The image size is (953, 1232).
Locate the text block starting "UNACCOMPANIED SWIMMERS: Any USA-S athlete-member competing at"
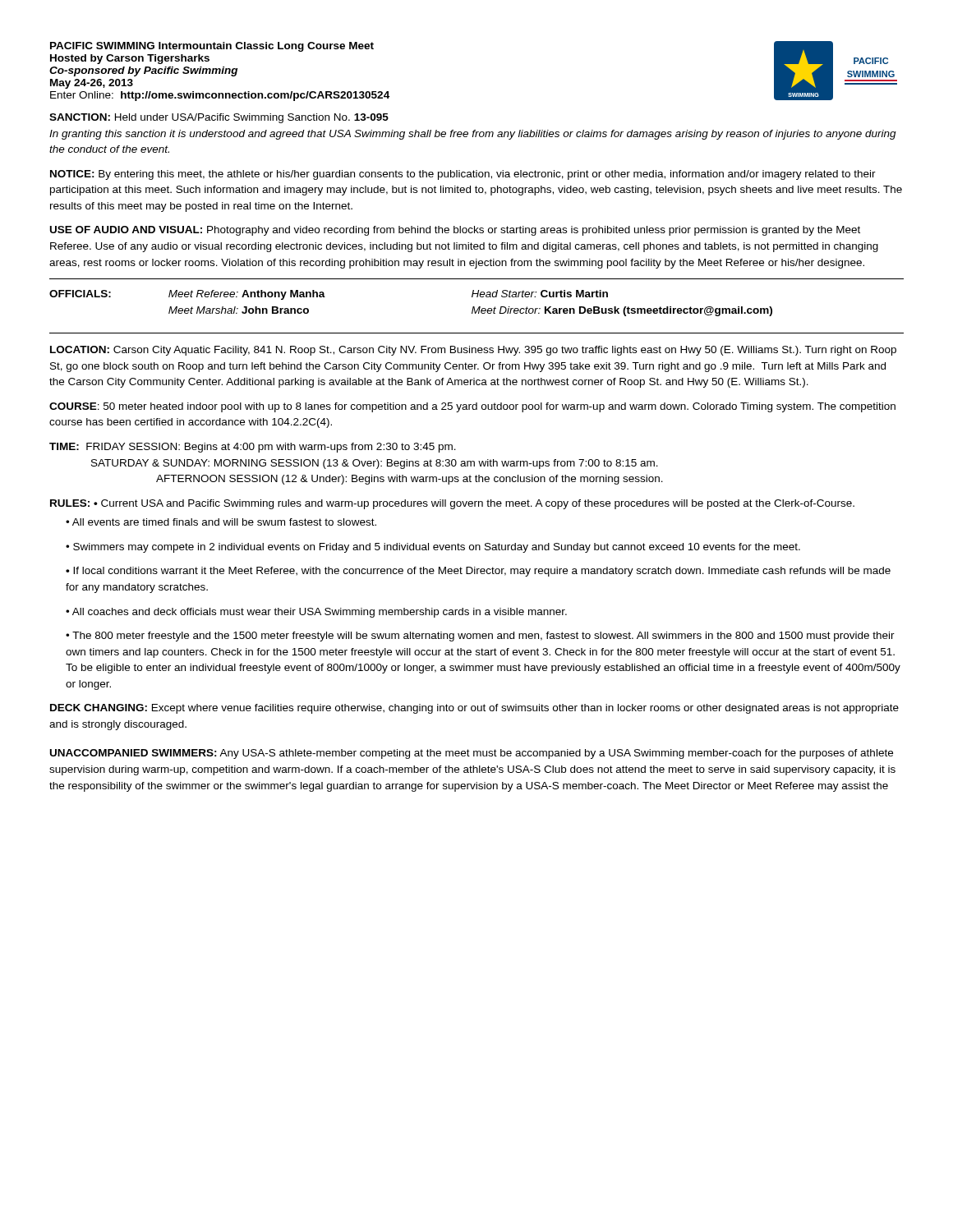[x=472, y=769]
